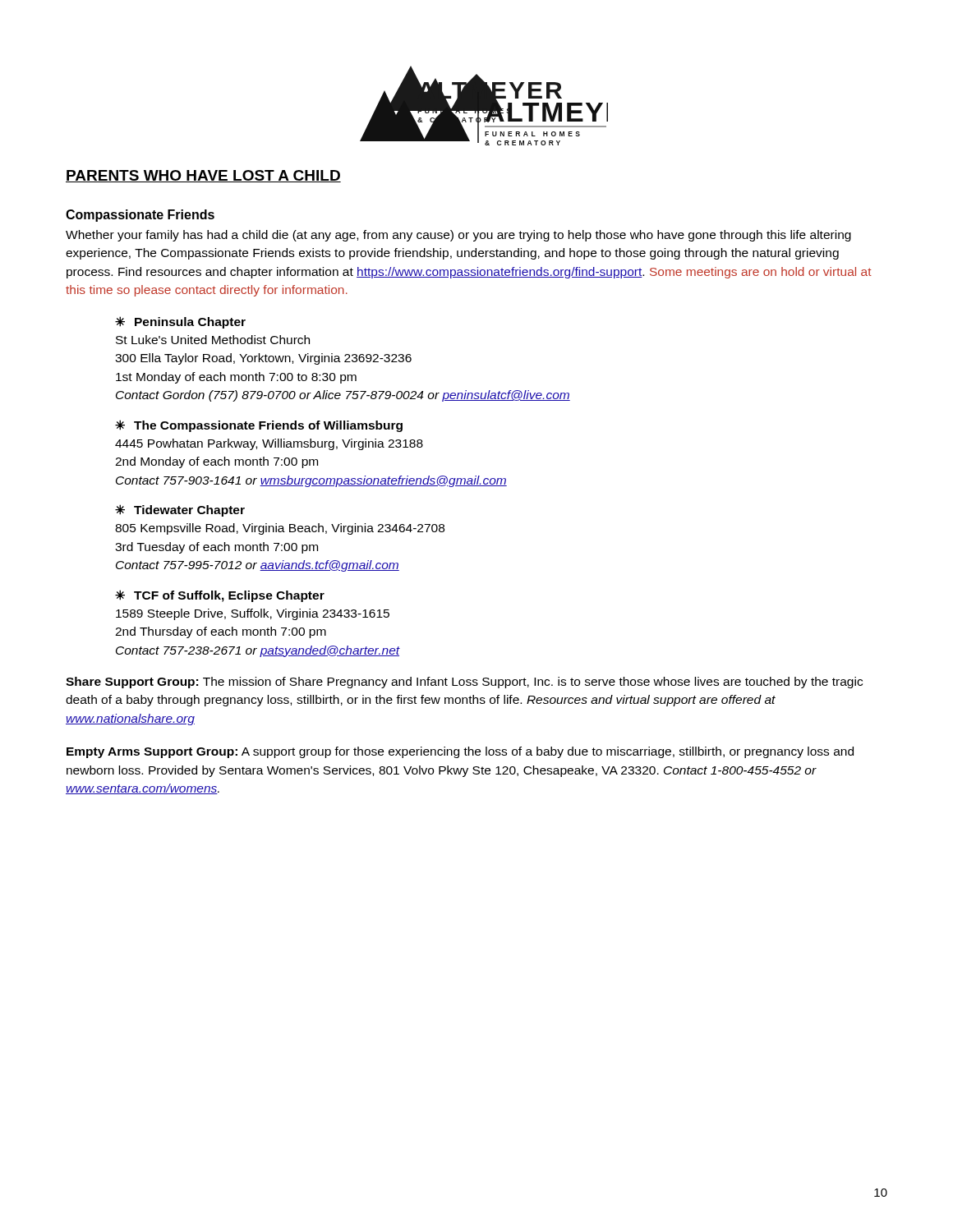Find the passage starting "✳ Tidewater Chapter 805 Kempsville Road, Virginia"

pyautogui.click(x=180, y=510)
